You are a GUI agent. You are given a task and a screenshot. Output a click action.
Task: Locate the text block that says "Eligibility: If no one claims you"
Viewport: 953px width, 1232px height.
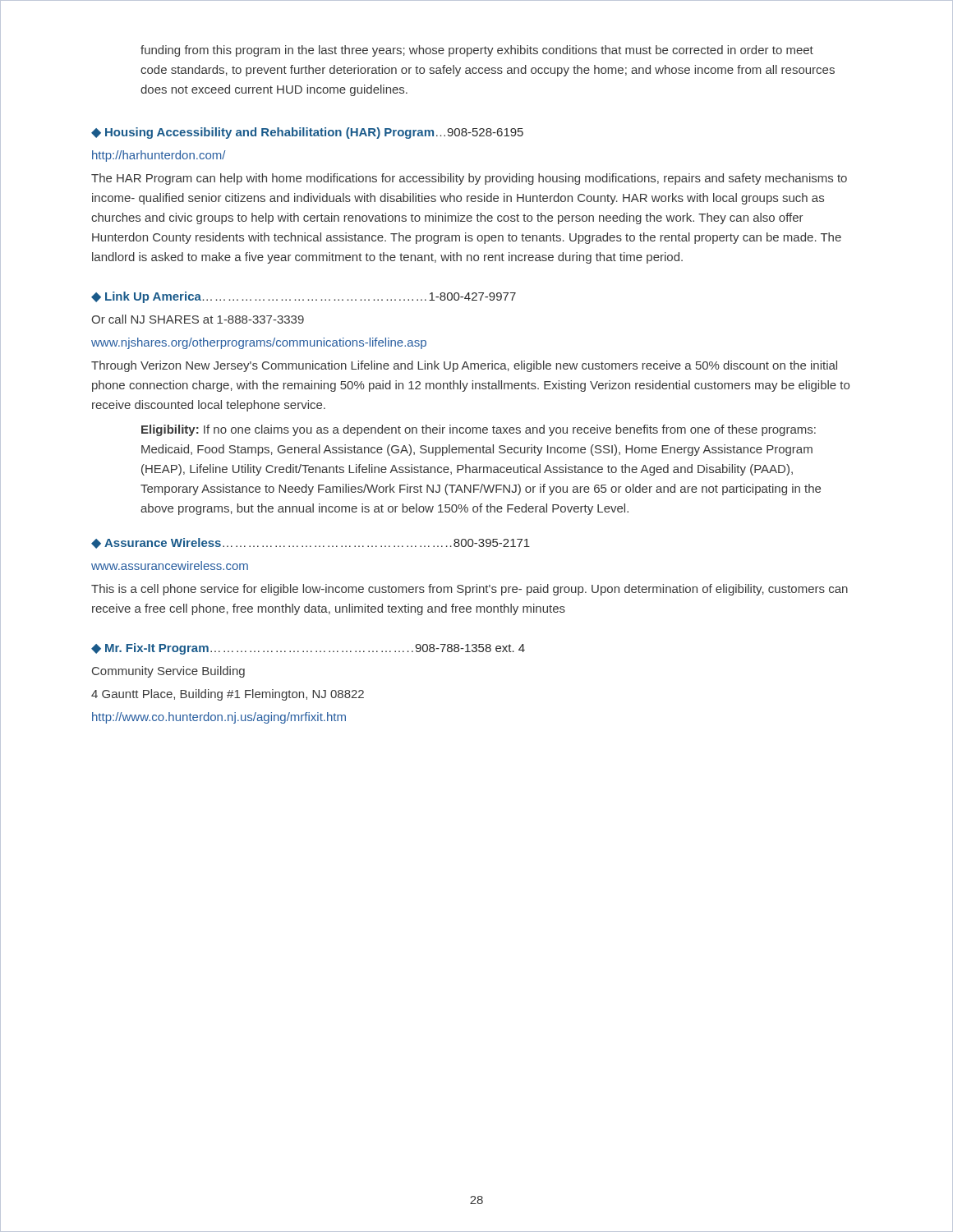tap(481, 469)
